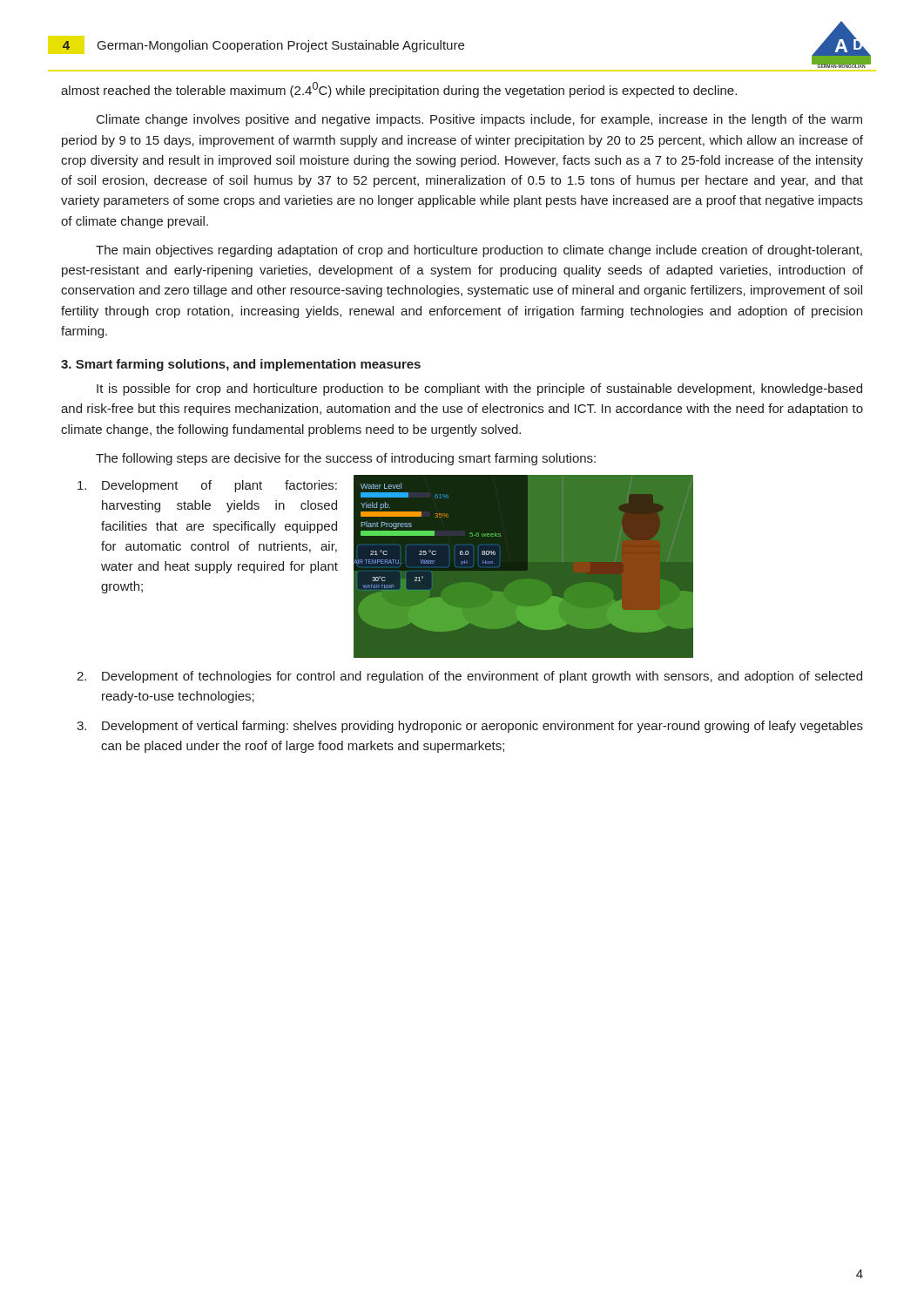Point to the text starting "almost reached the tolerable"

[399, 89]
